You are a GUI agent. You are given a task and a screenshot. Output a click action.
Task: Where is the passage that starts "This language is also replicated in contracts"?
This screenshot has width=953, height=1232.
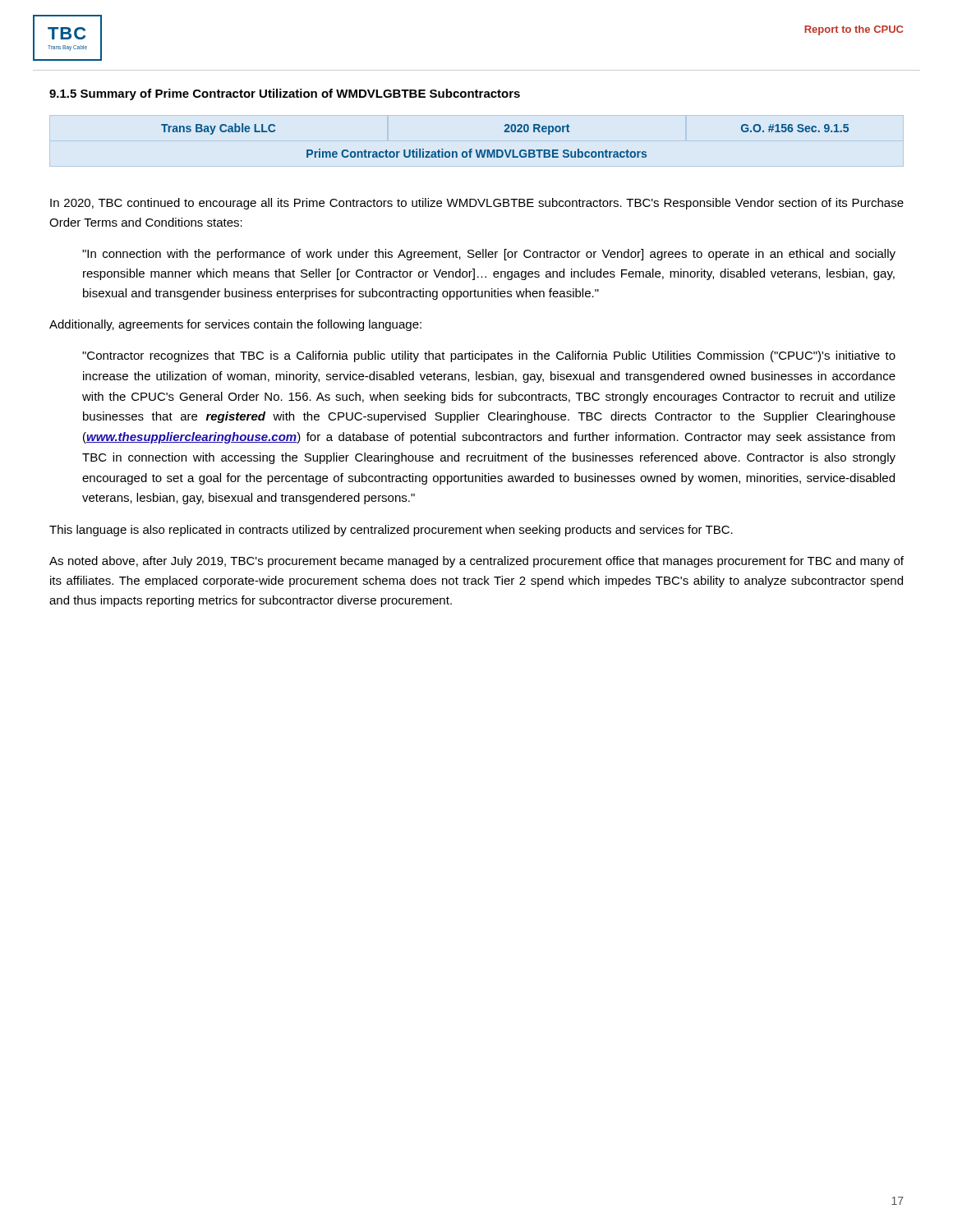(391, 529)
